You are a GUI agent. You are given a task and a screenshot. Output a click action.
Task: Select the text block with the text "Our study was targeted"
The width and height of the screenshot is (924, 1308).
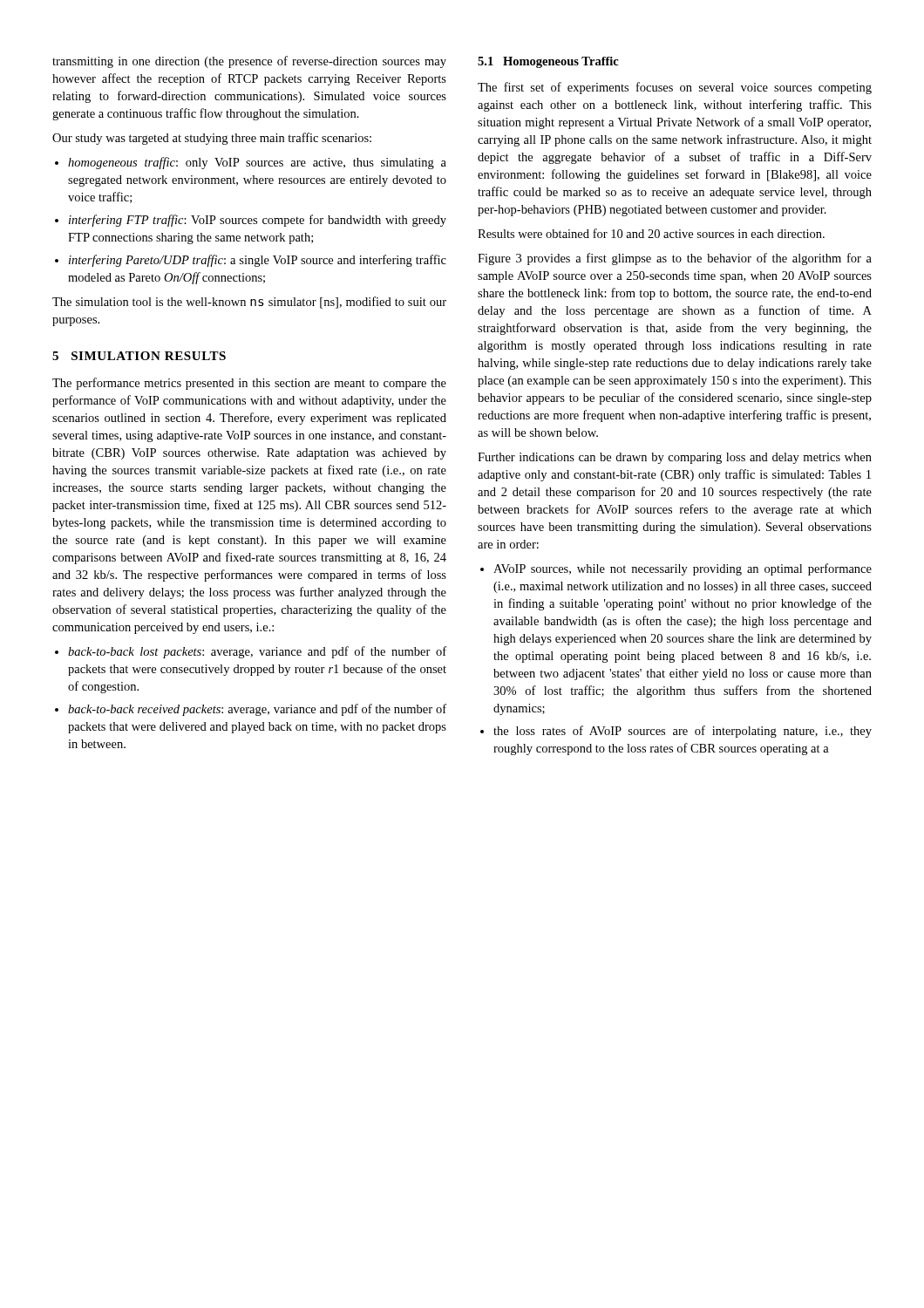tap(249, 138)
